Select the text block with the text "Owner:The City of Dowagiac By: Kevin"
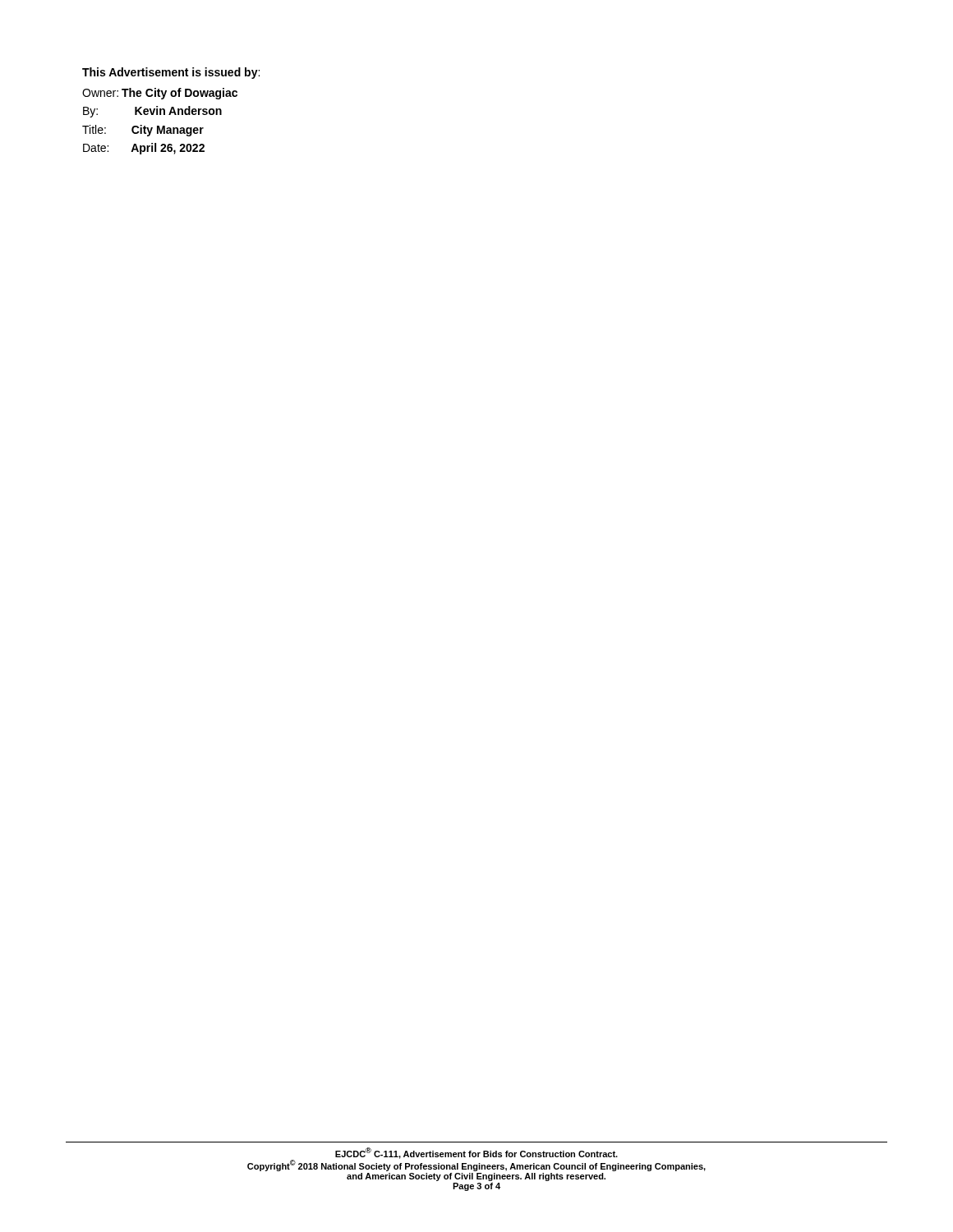Screen dimensions: 1232x953 click(x=160, y=94)
